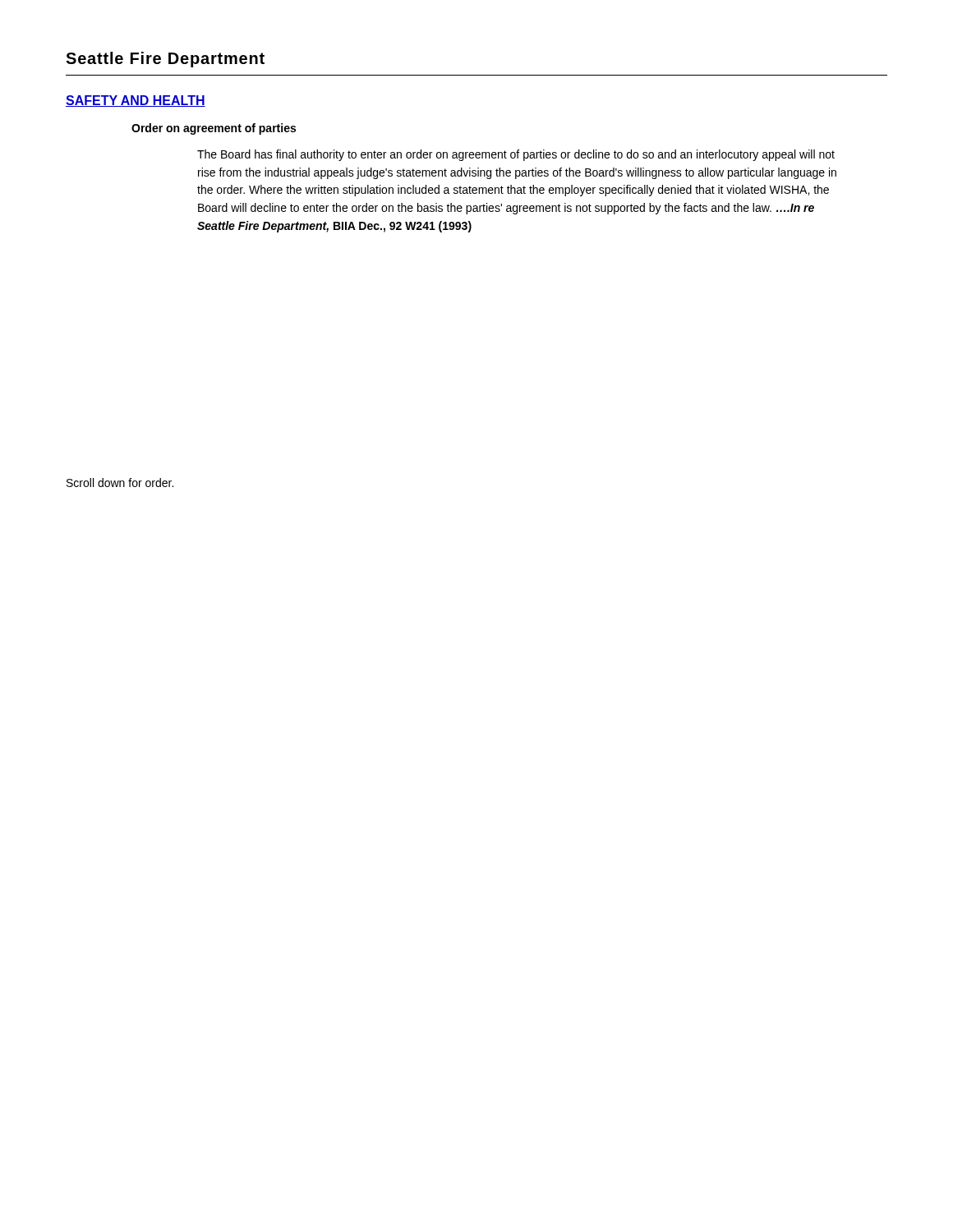
Task: Navigate to the text block starting "Order on agreement of parties"
Action: point(214,129)
